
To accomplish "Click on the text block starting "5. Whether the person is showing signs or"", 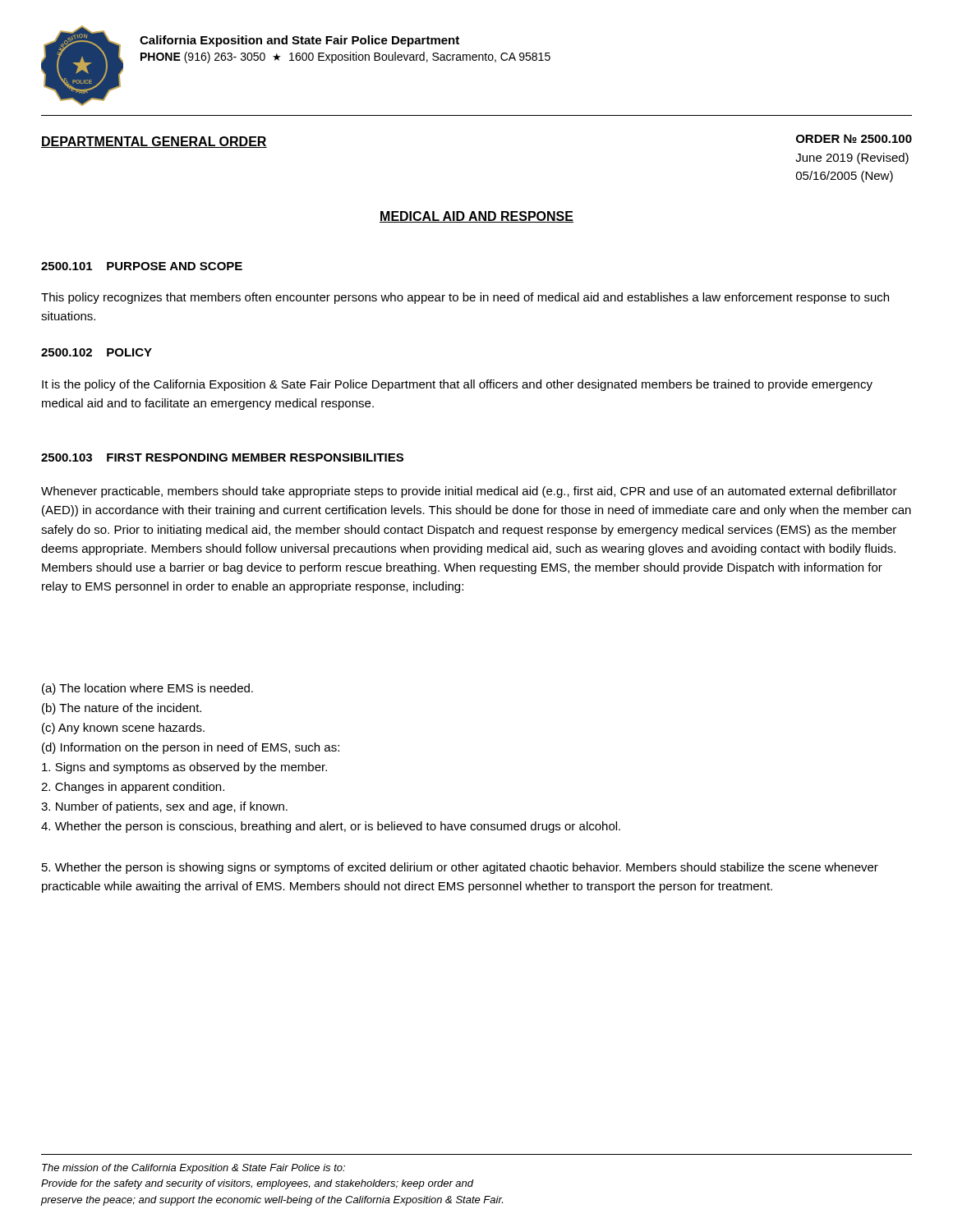I will [460, 876].
